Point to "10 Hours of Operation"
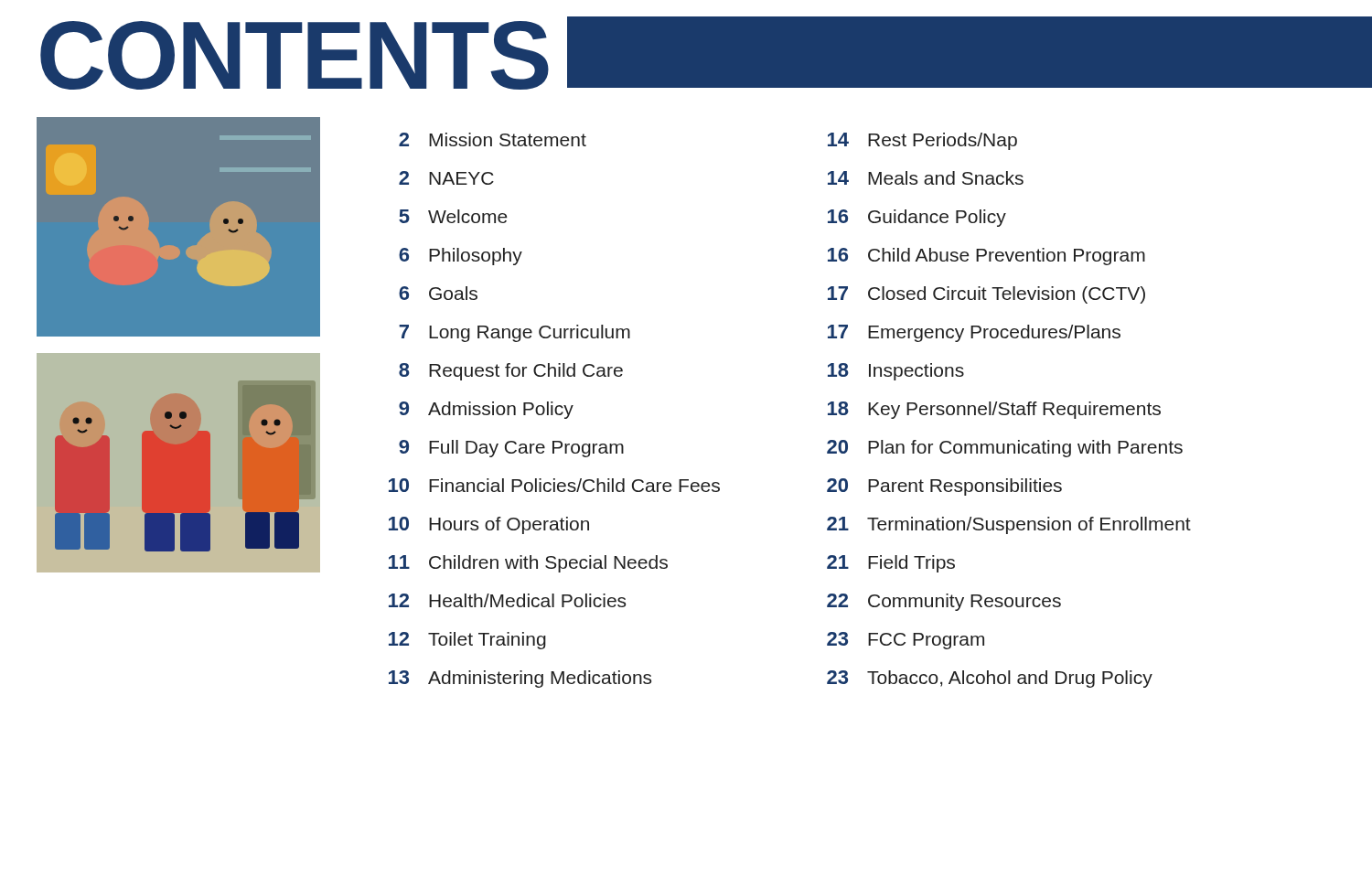 478,524
